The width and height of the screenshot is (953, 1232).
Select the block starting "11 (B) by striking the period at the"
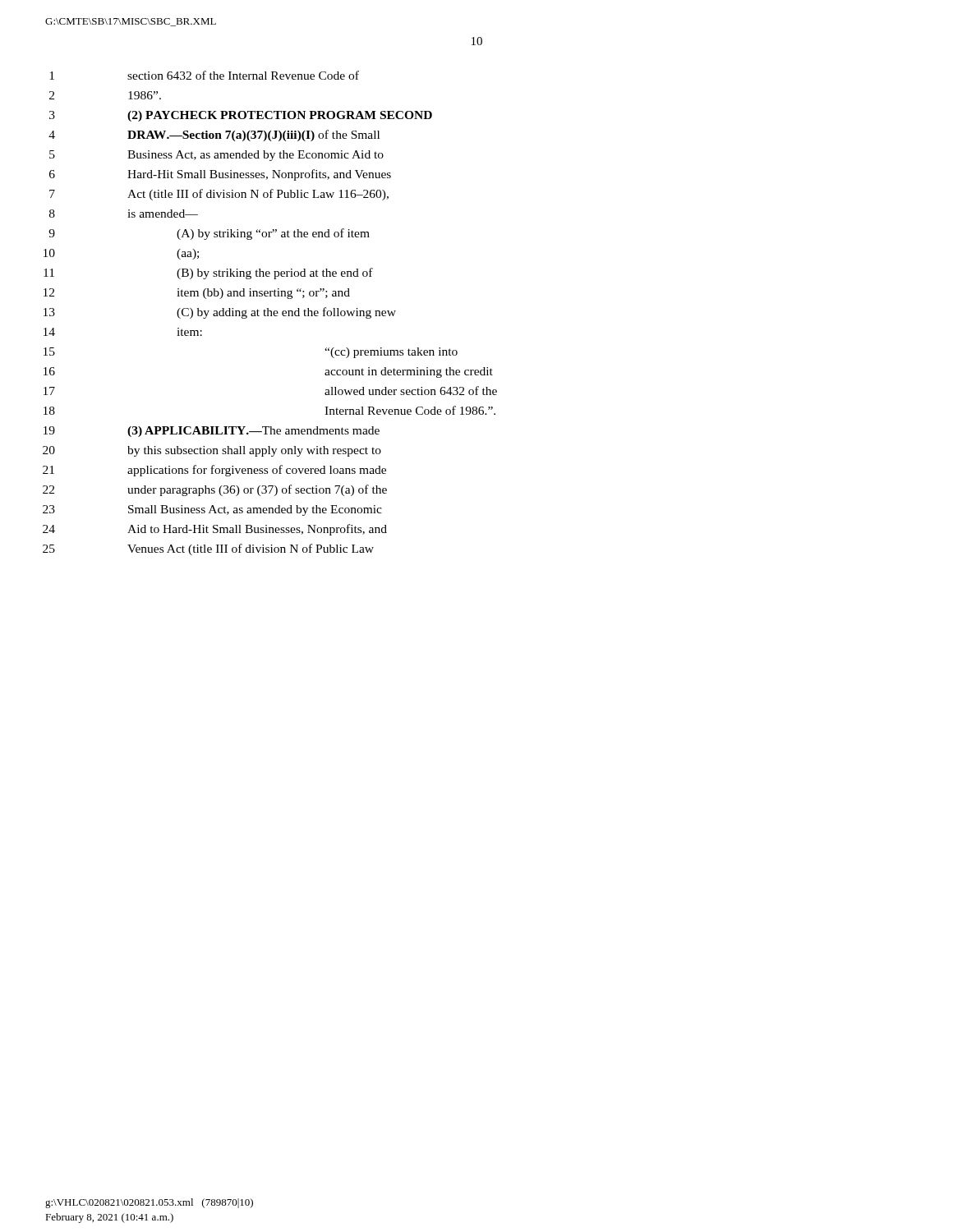click(208, 274)
